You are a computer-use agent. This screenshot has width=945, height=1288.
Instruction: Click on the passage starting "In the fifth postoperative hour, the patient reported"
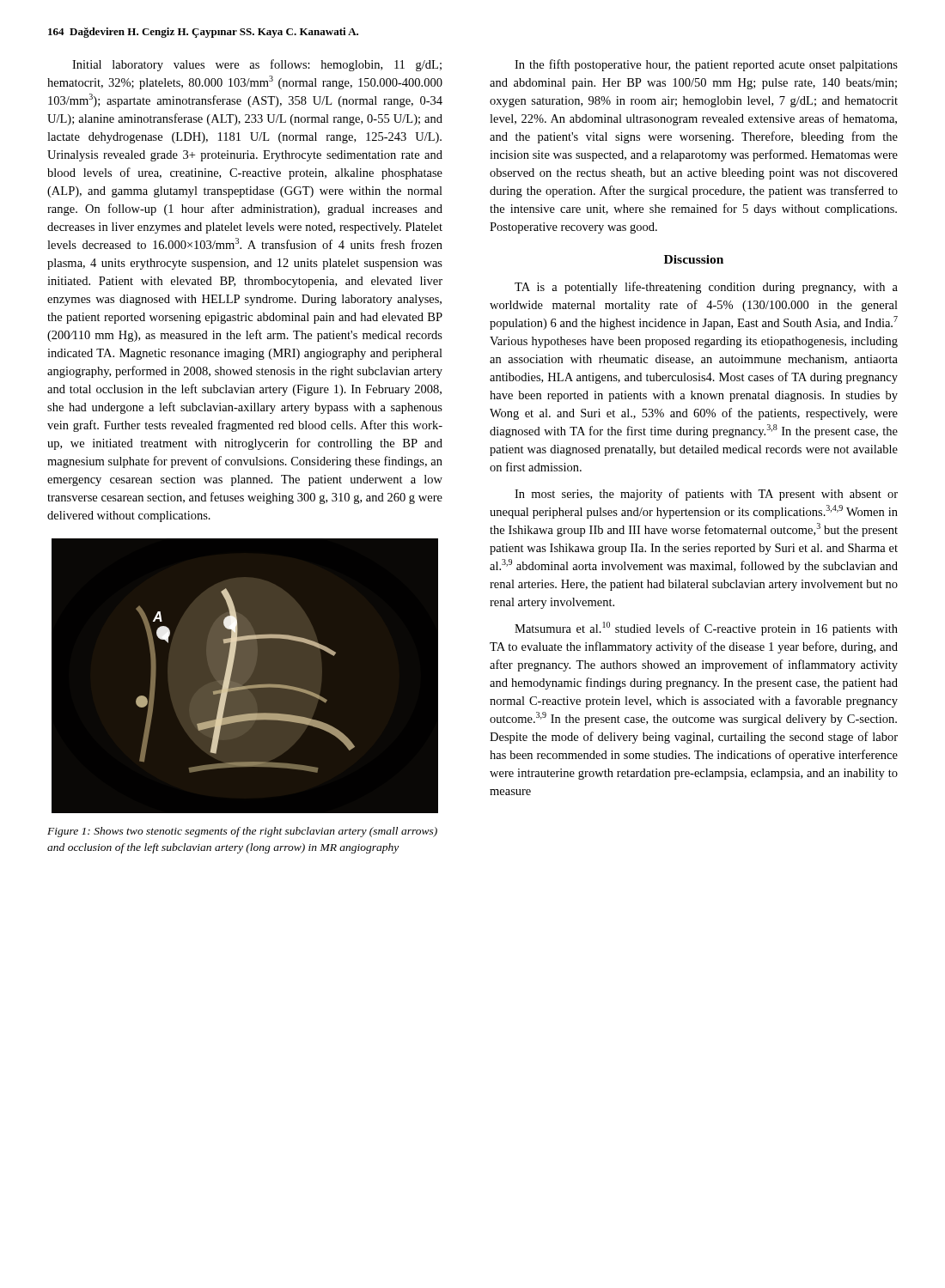tap(694, 146)
